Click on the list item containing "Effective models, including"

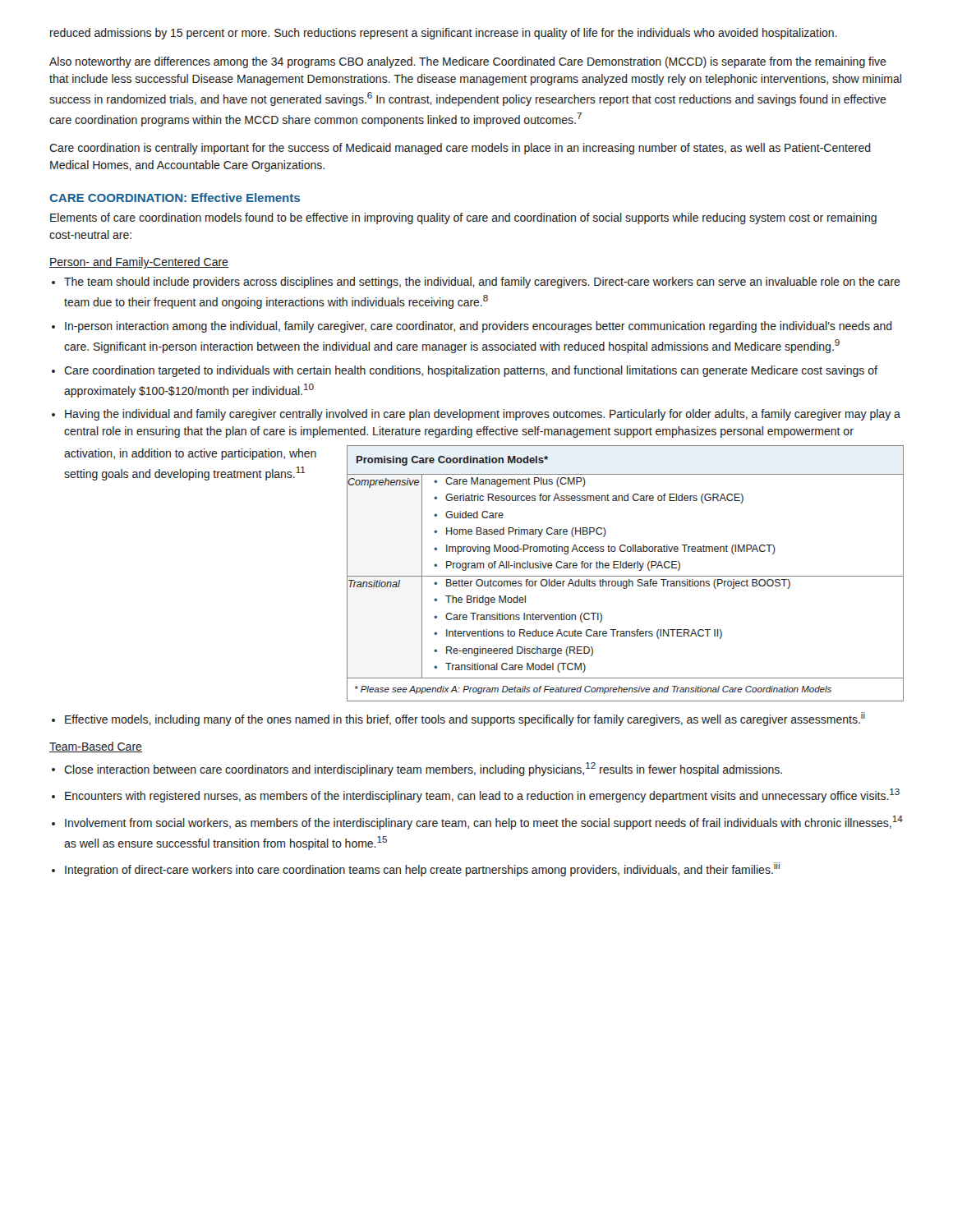465,718
